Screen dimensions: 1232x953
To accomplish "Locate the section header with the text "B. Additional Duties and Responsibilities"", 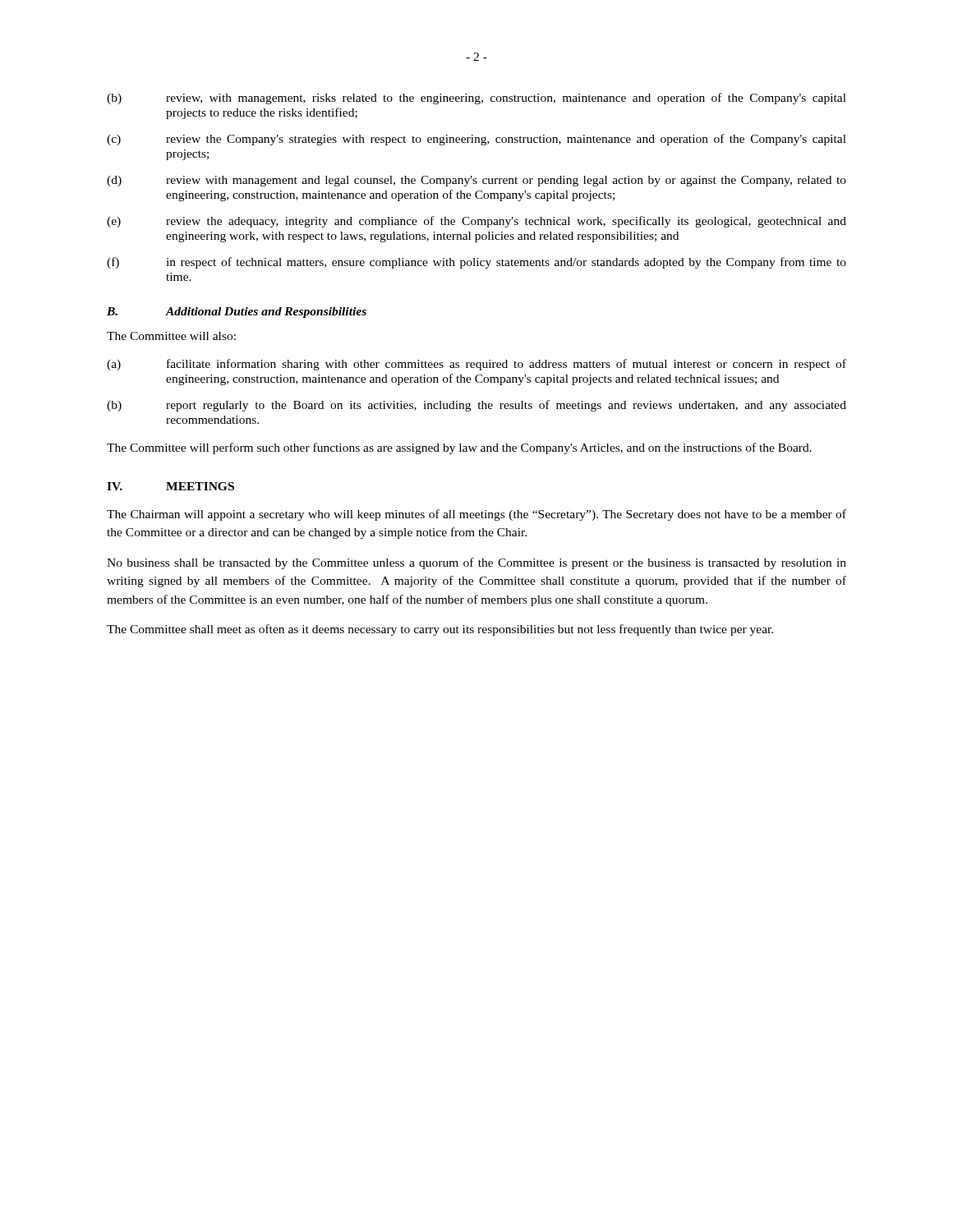I will pyautogui.click(x=237, y=313).
